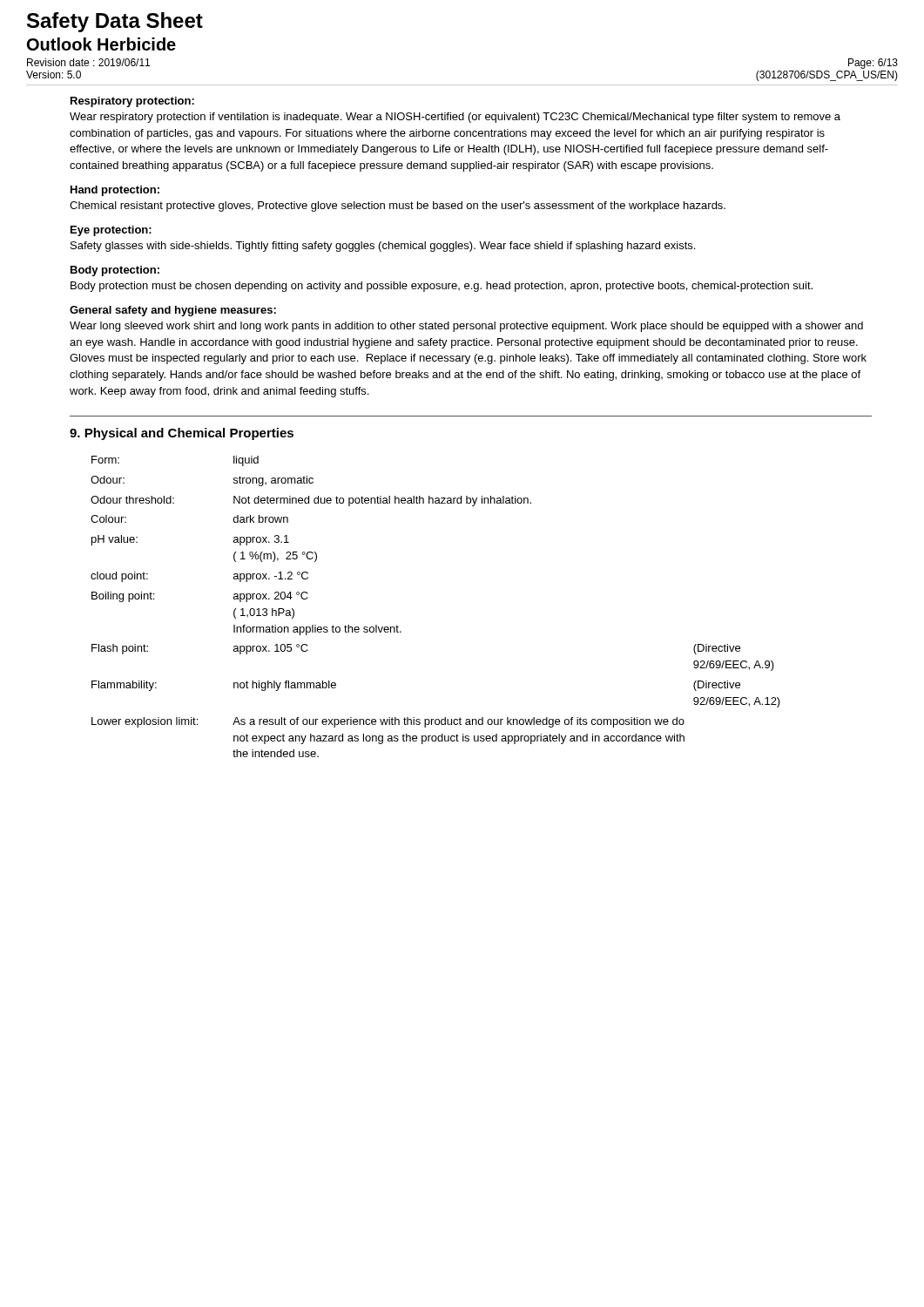Select the table that reads "Flash point:"
The image size is (924, 1307).
[471, 607]
